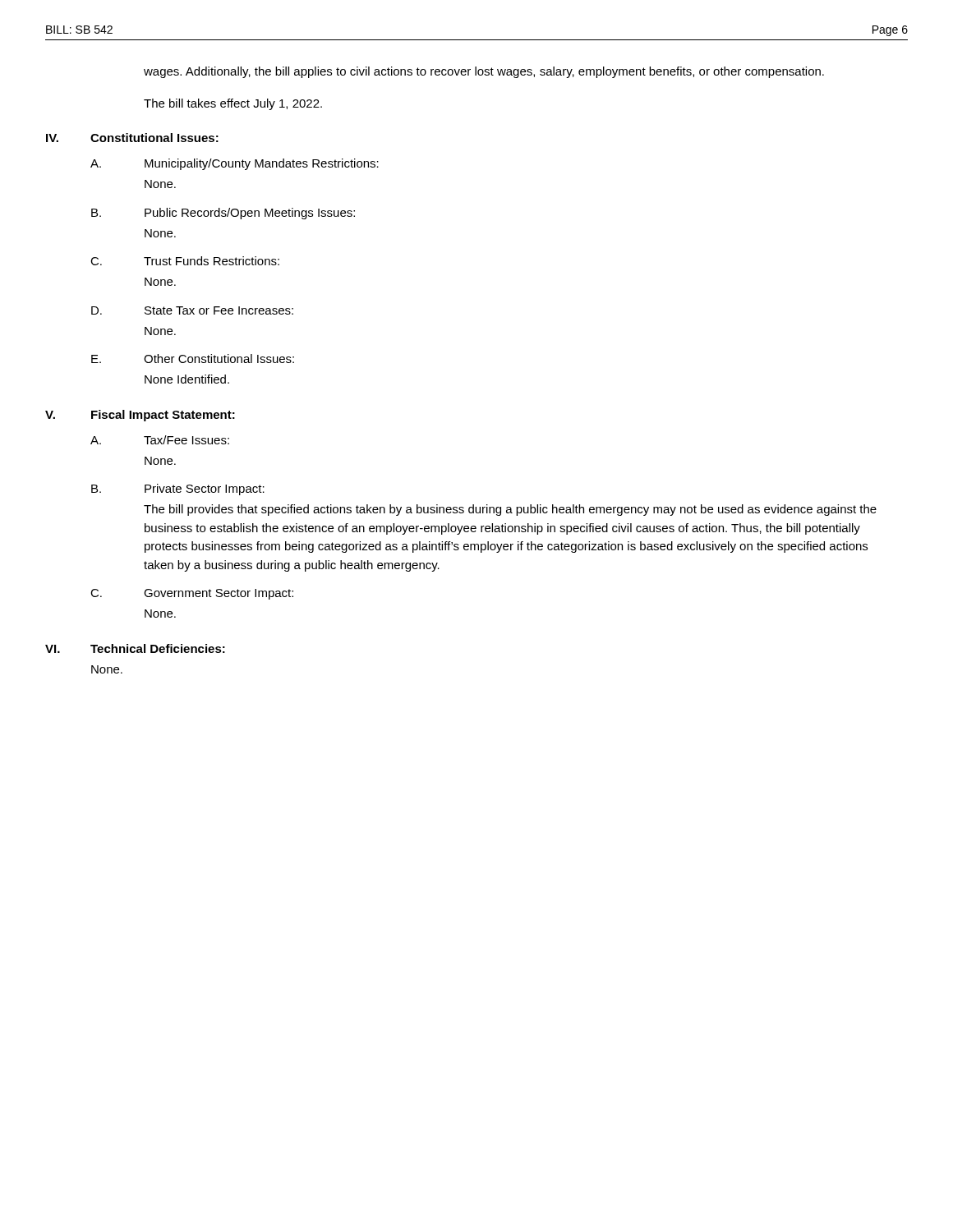Find the region starting "IV. Constitutional Issues:"

[x=132, y=138]
